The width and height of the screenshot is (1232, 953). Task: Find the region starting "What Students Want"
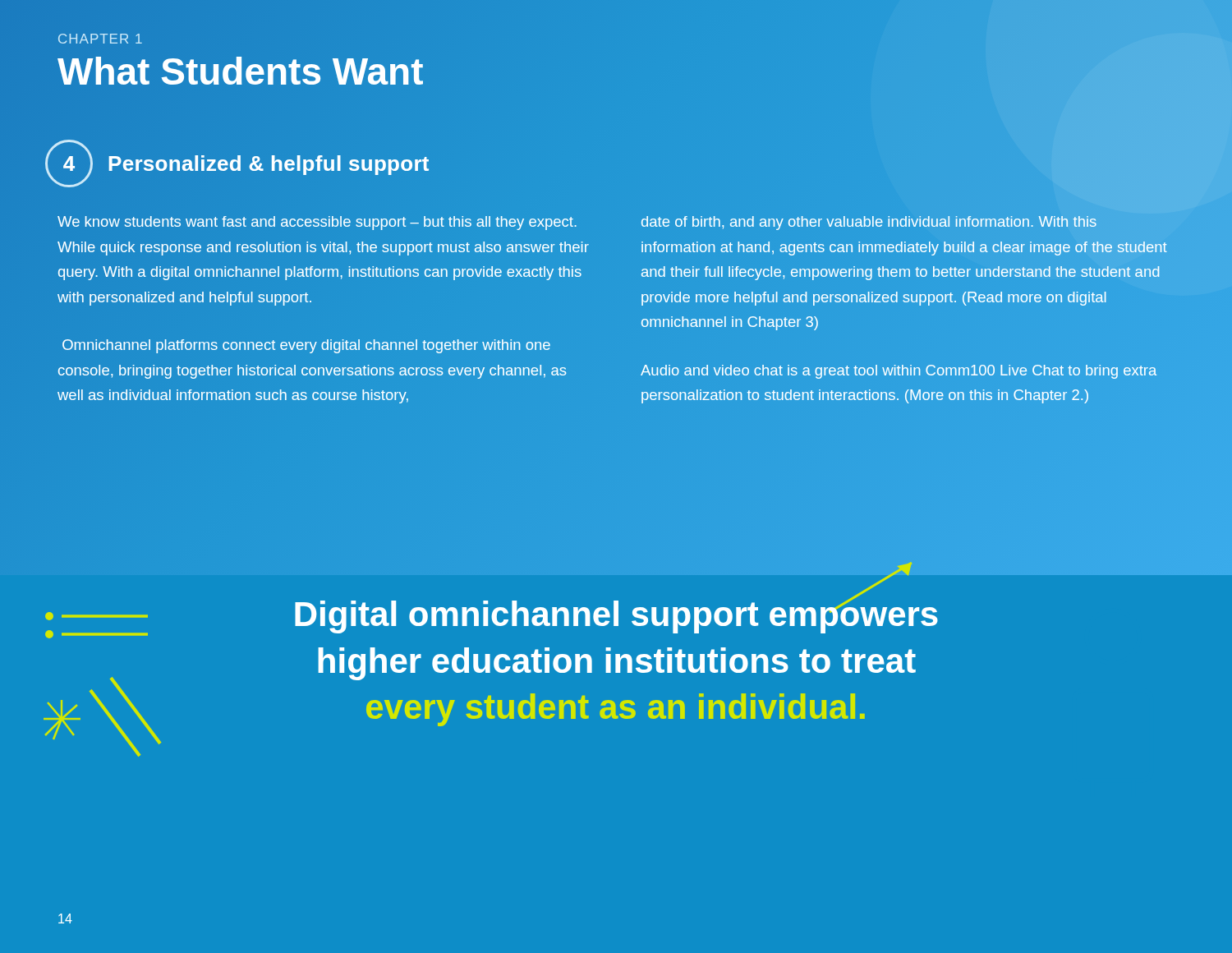(x=240, y=72)
